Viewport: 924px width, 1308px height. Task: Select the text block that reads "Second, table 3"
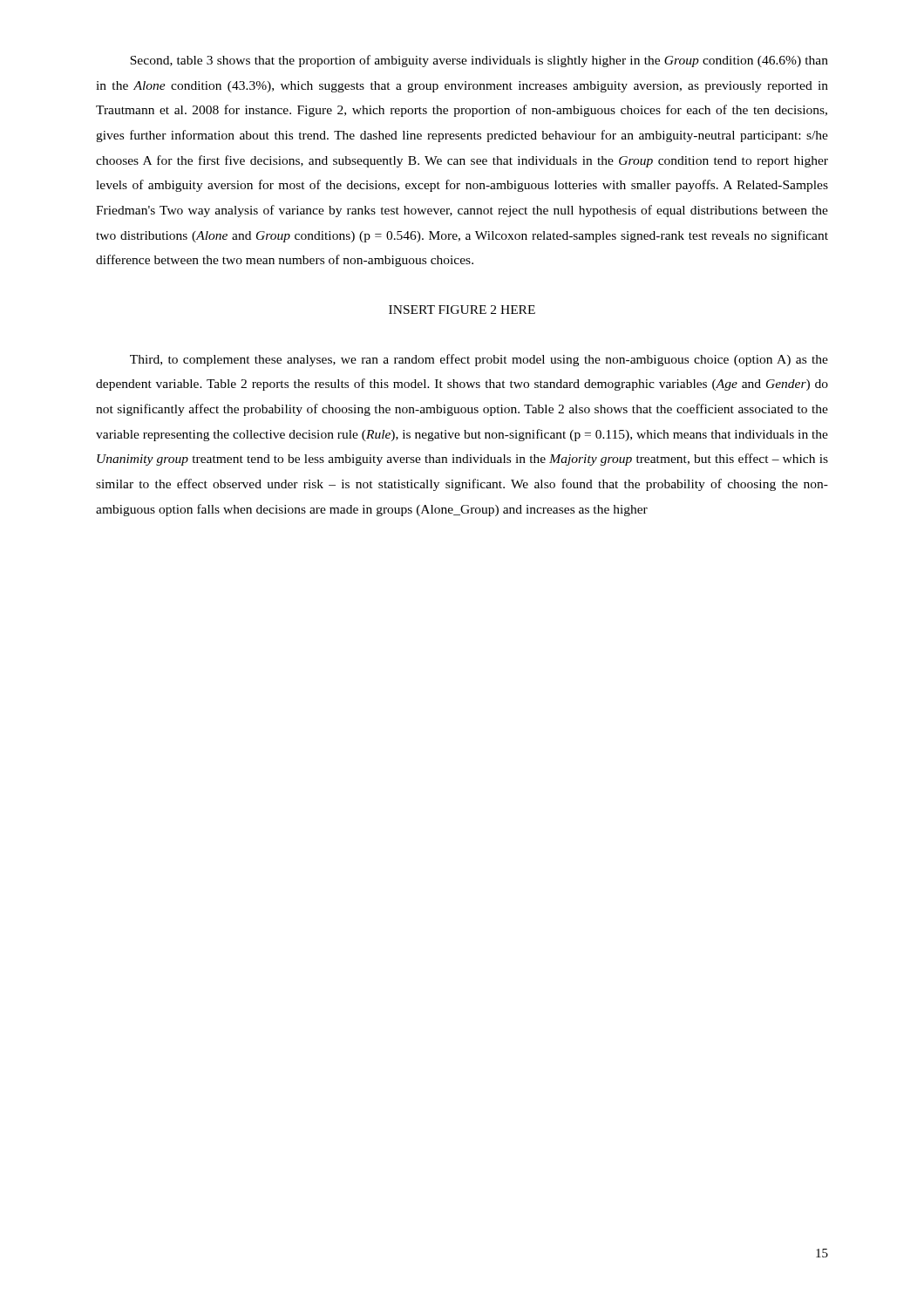coord(462,160)
